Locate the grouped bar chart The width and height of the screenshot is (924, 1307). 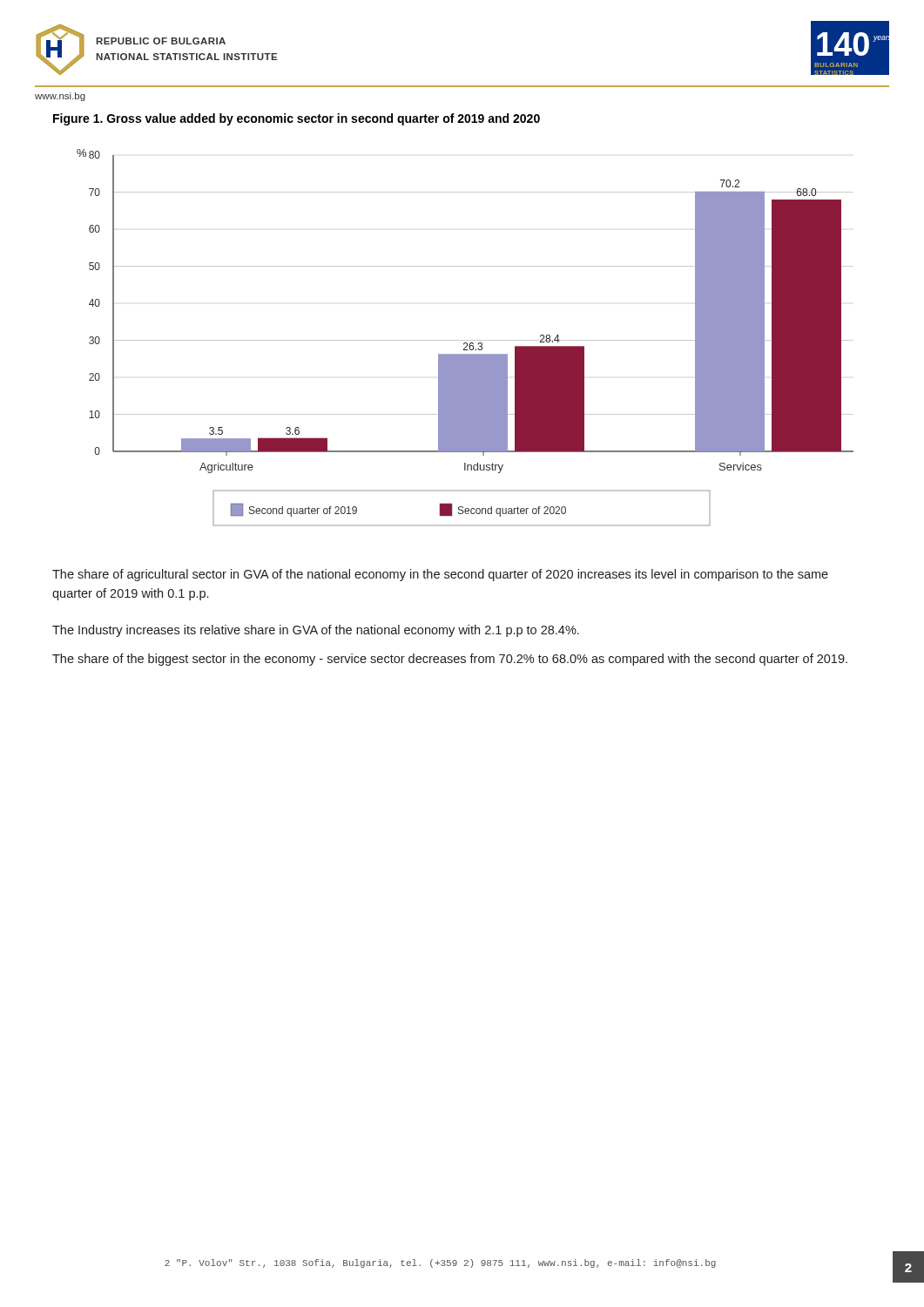(x=466, y=338)
